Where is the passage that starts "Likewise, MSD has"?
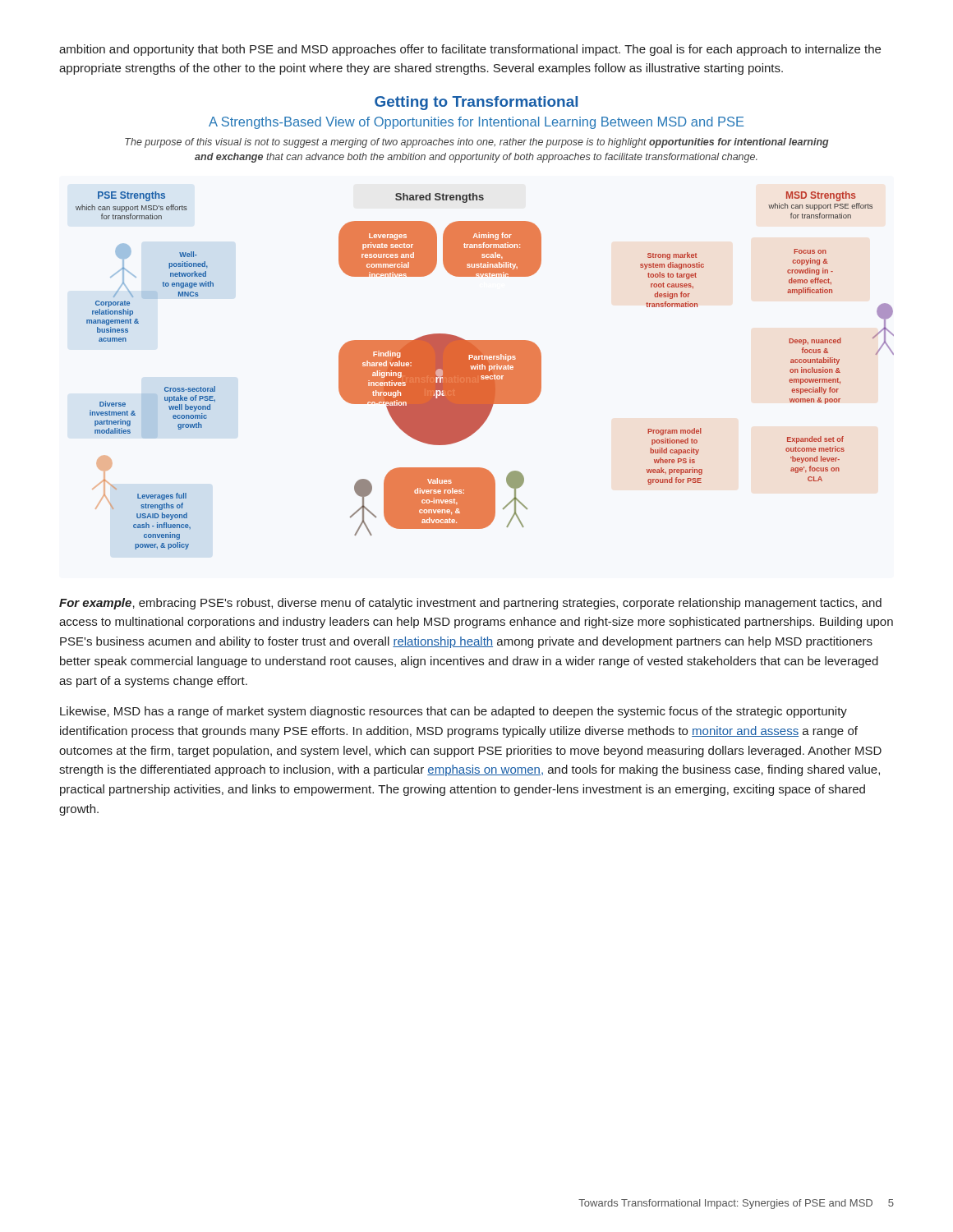The height and width of the screenshot is (1232, 953). tap(470, 760)
